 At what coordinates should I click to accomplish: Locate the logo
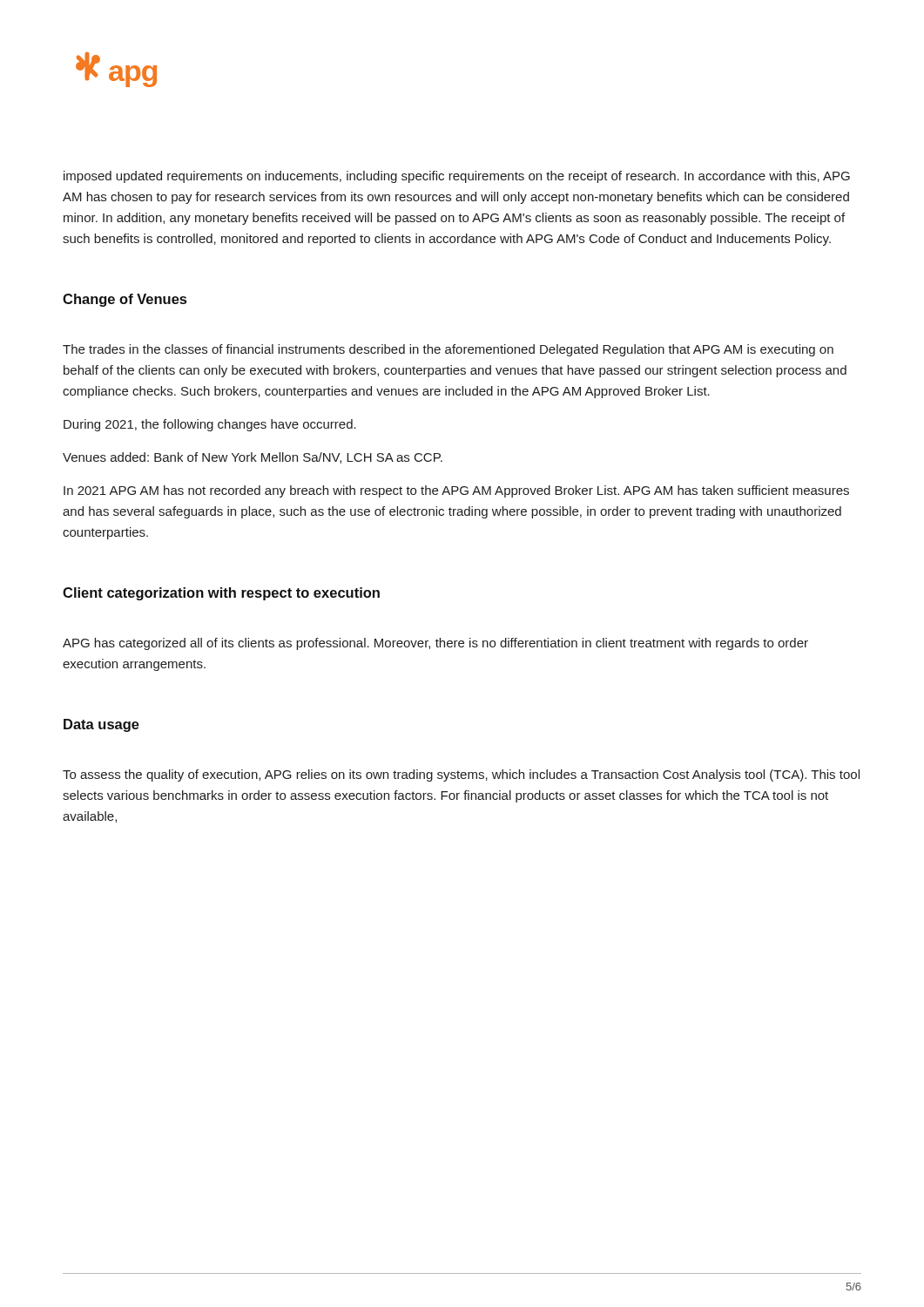[119, 77]
